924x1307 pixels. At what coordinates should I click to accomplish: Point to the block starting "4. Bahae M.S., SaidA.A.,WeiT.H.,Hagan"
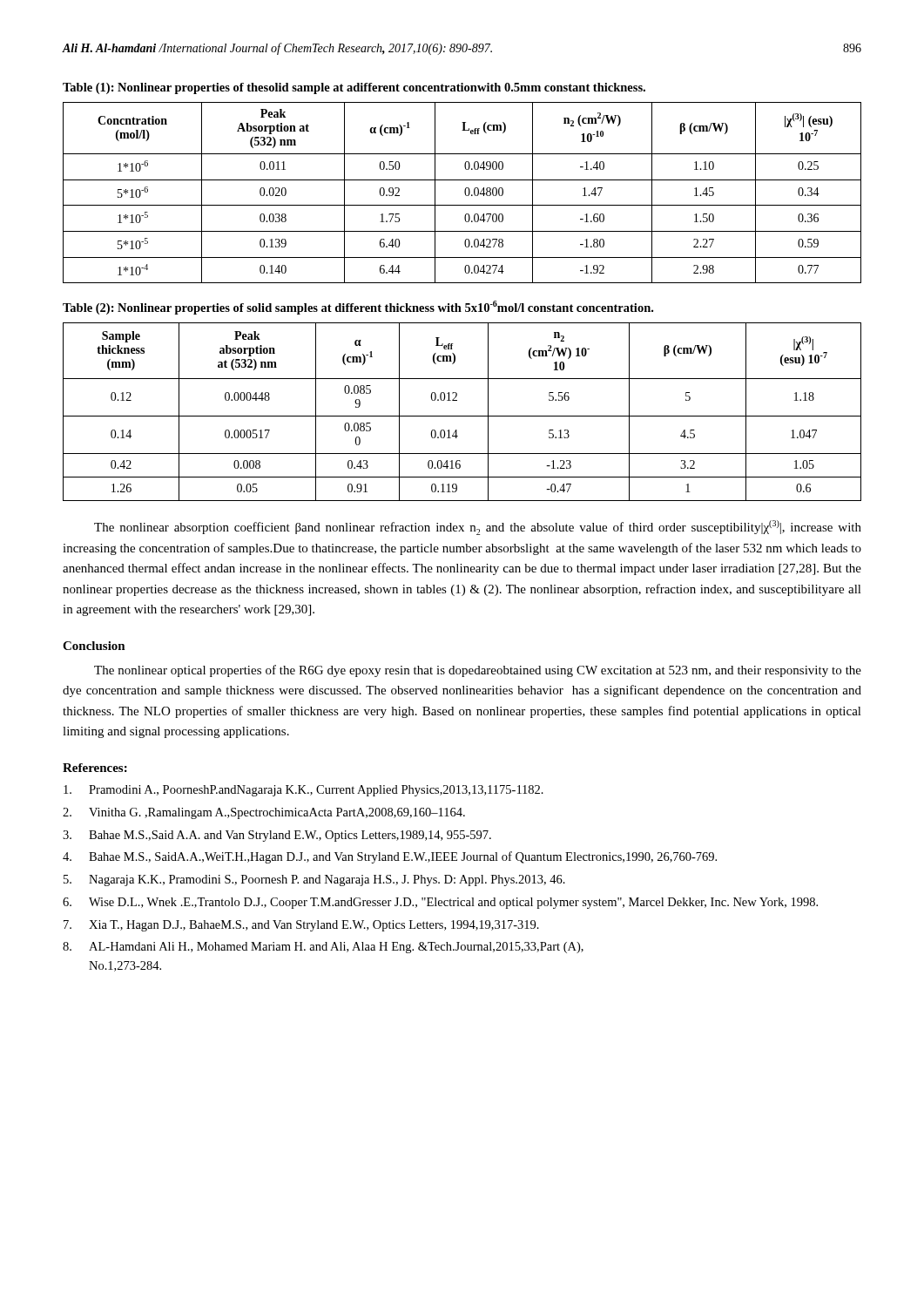pos(462,858)
